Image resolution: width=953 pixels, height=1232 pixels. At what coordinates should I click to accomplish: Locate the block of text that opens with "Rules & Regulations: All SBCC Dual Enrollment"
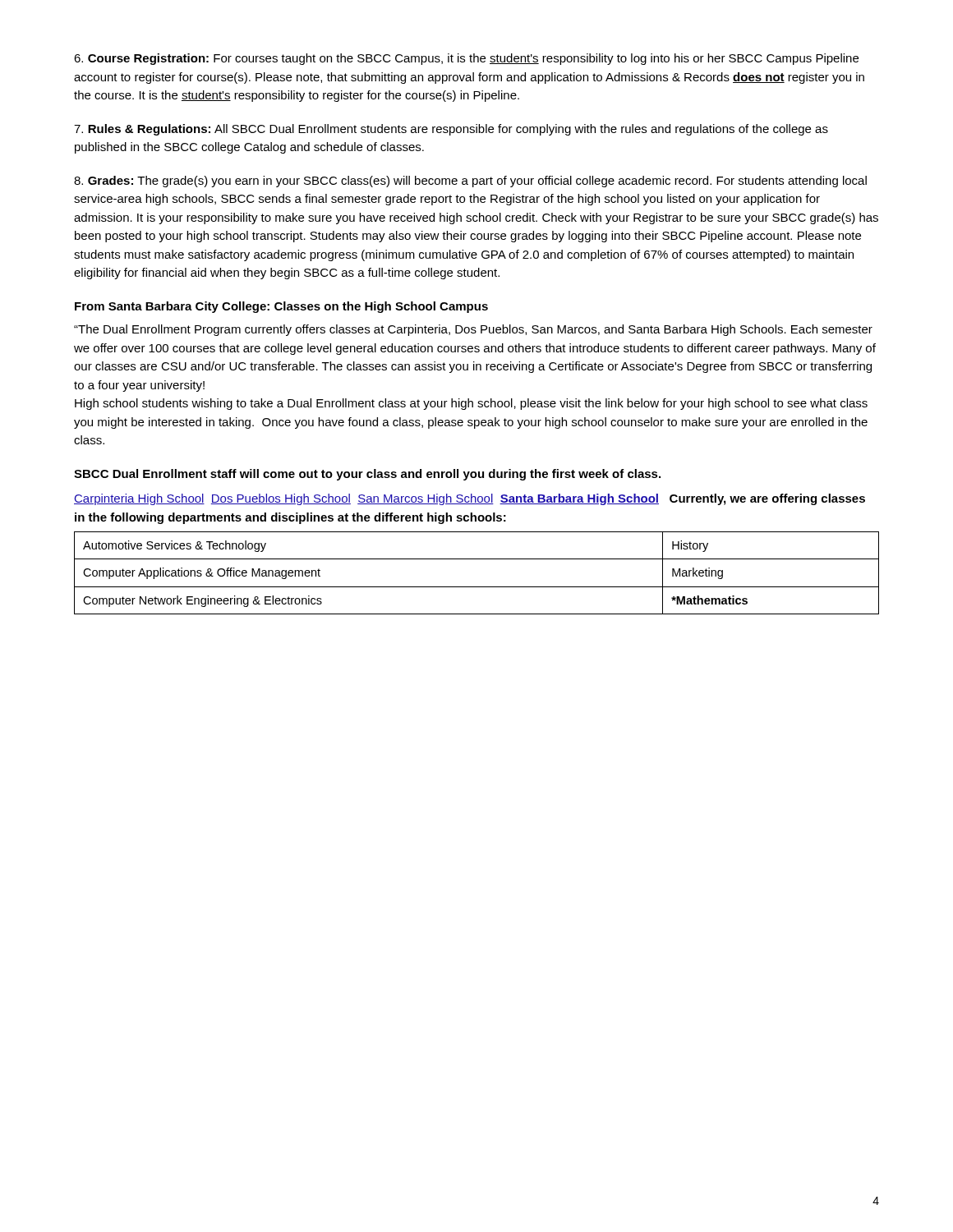pyautogui.click(x=451, y=137)
